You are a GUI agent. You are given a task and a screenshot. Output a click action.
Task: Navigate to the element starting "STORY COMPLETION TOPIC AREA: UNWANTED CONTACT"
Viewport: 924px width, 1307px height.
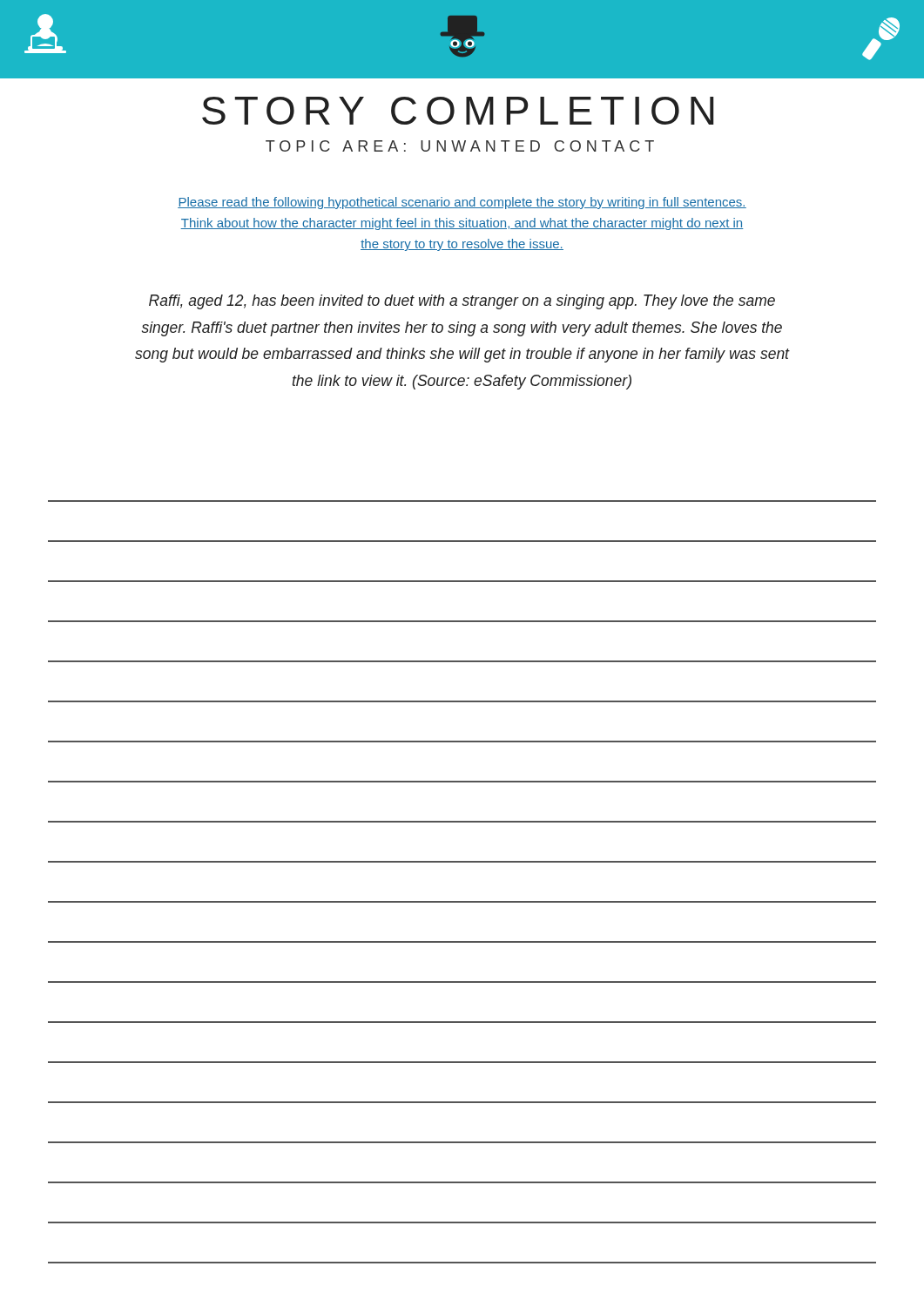point(462,122)
